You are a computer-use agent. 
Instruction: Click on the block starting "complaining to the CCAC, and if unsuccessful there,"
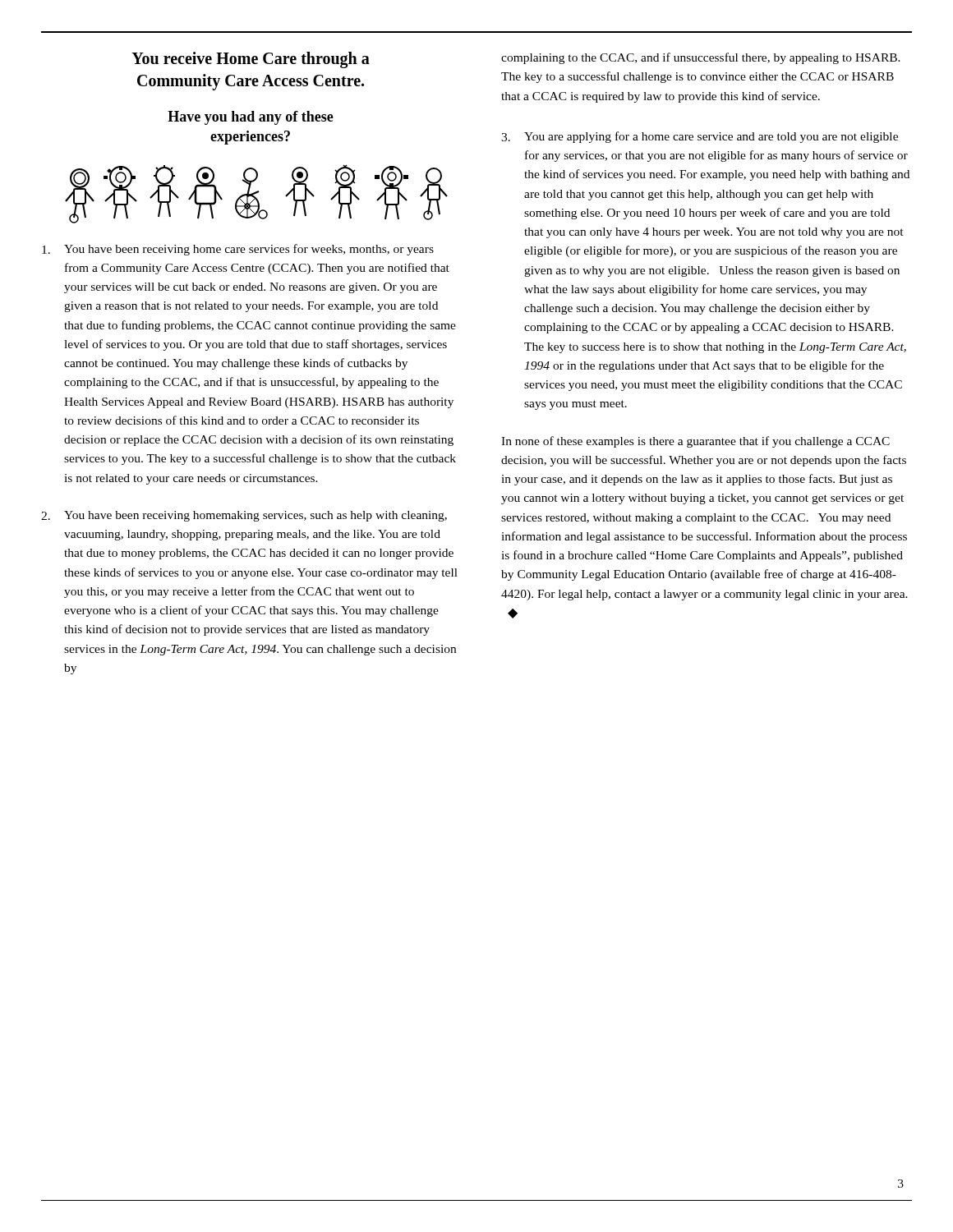point(701,76)
